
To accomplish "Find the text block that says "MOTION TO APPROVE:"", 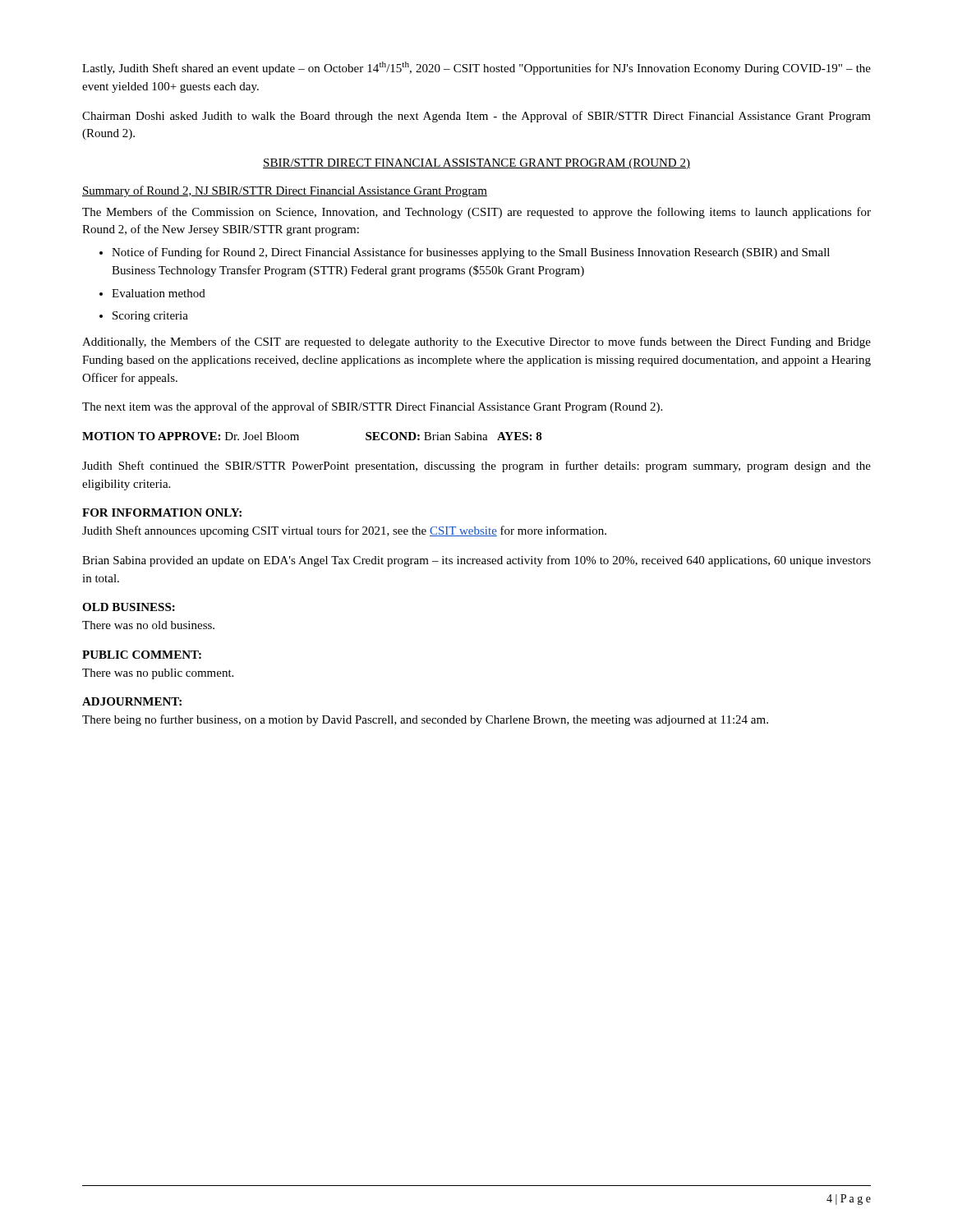I will 179,437.
